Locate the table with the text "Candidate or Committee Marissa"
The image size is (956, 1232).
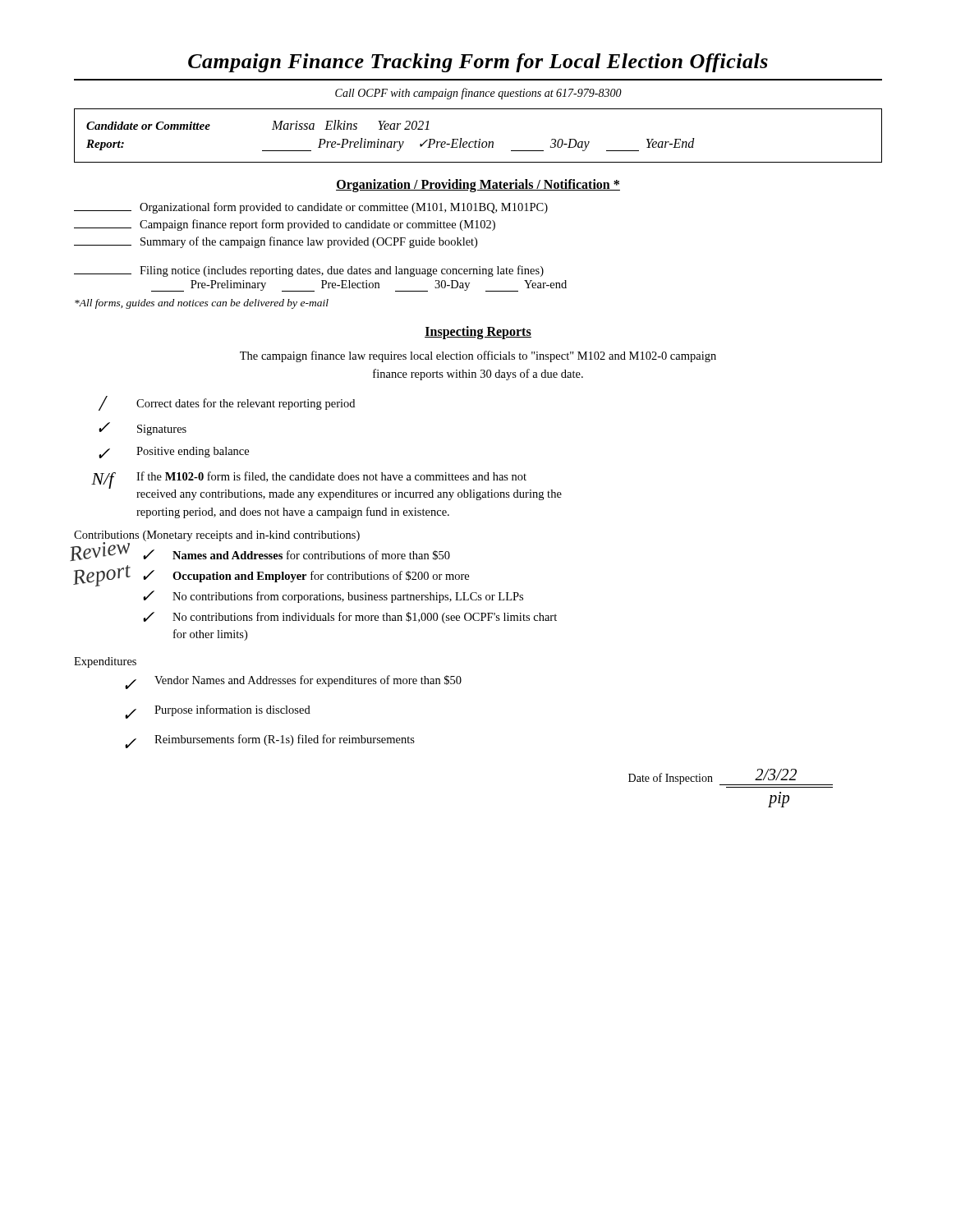(478, 136)
